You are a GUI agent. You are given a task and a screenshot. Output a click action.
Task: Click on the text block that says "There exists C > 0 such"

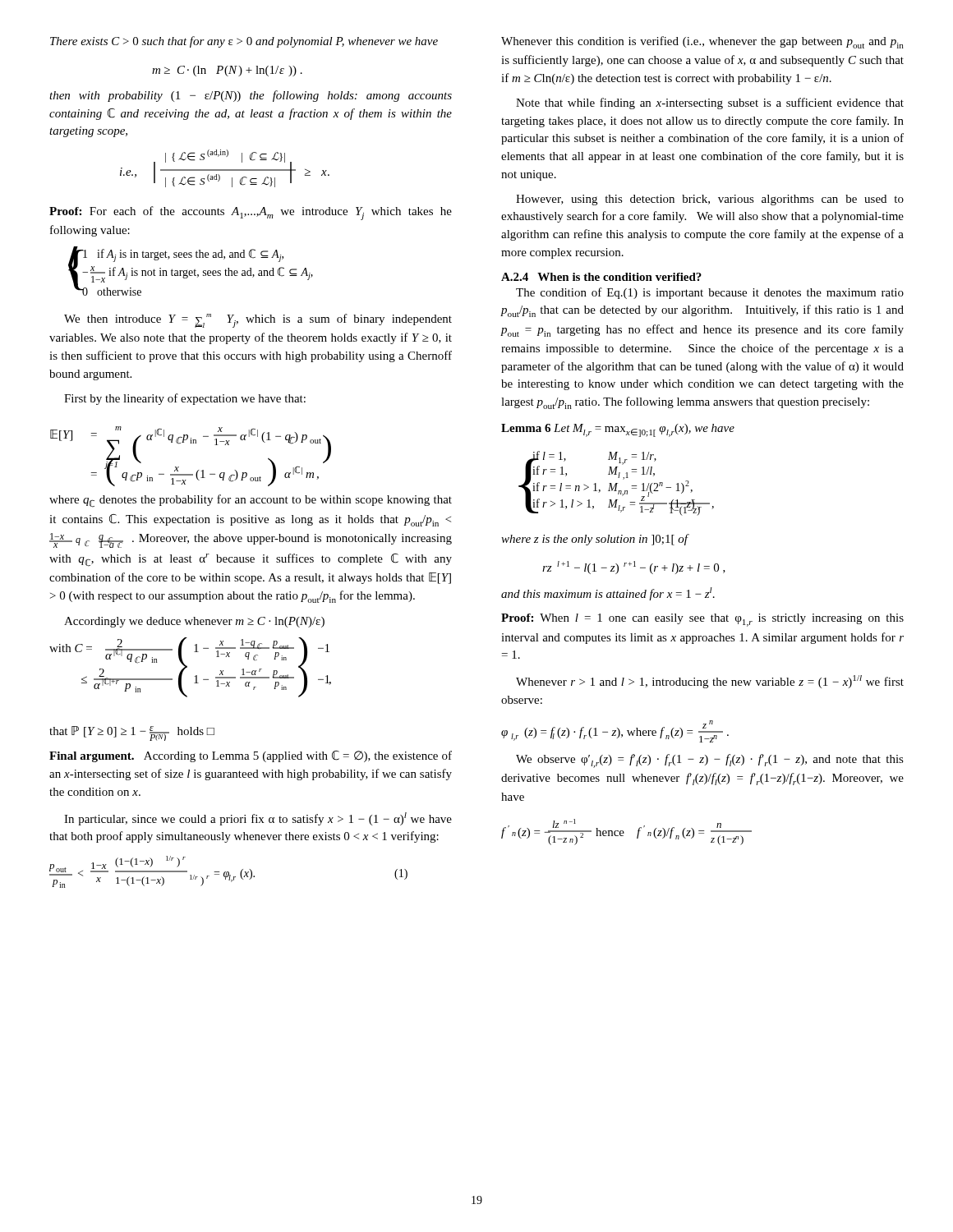(251, 115)
